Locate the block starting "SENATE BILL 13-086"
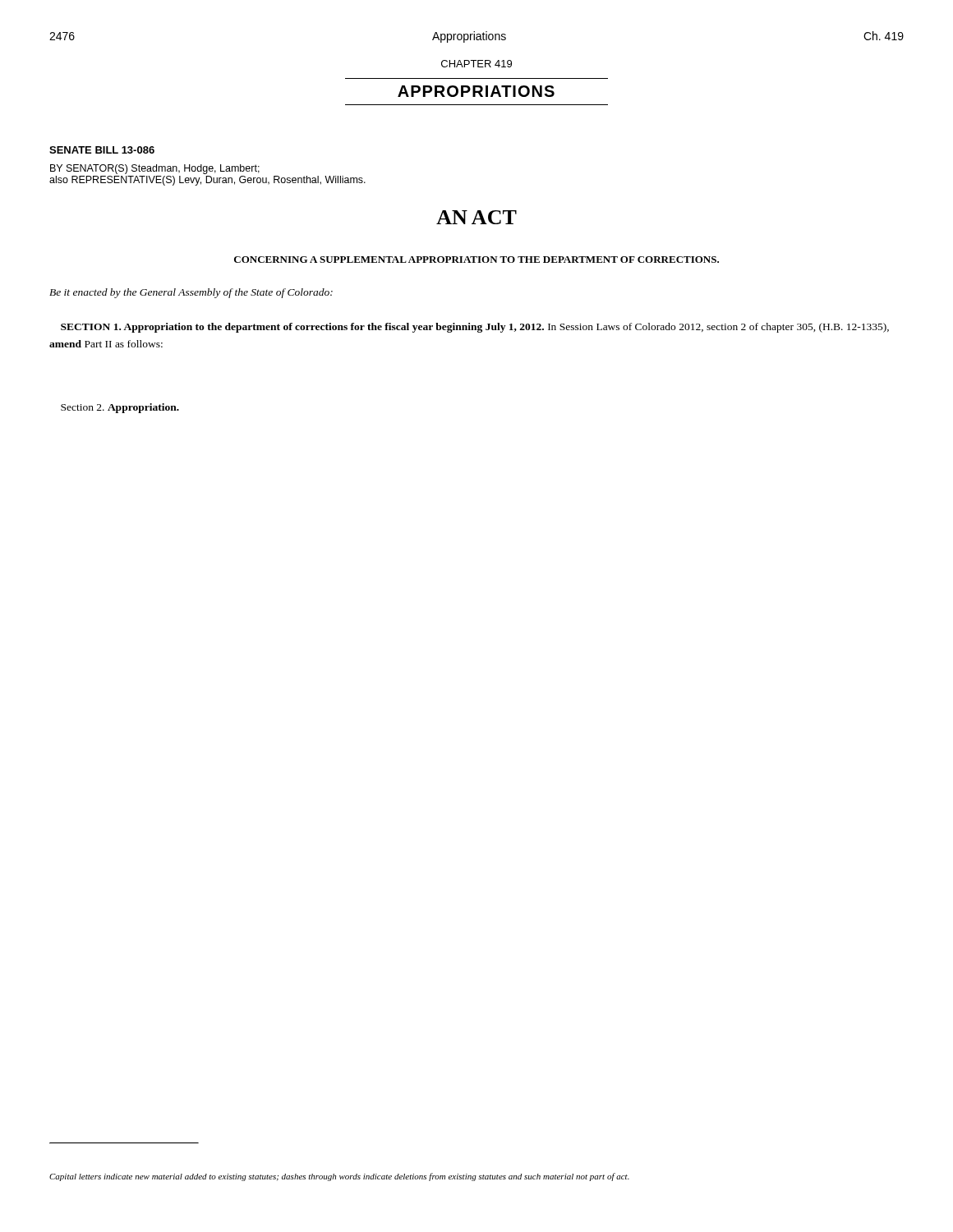 [102, 150]
